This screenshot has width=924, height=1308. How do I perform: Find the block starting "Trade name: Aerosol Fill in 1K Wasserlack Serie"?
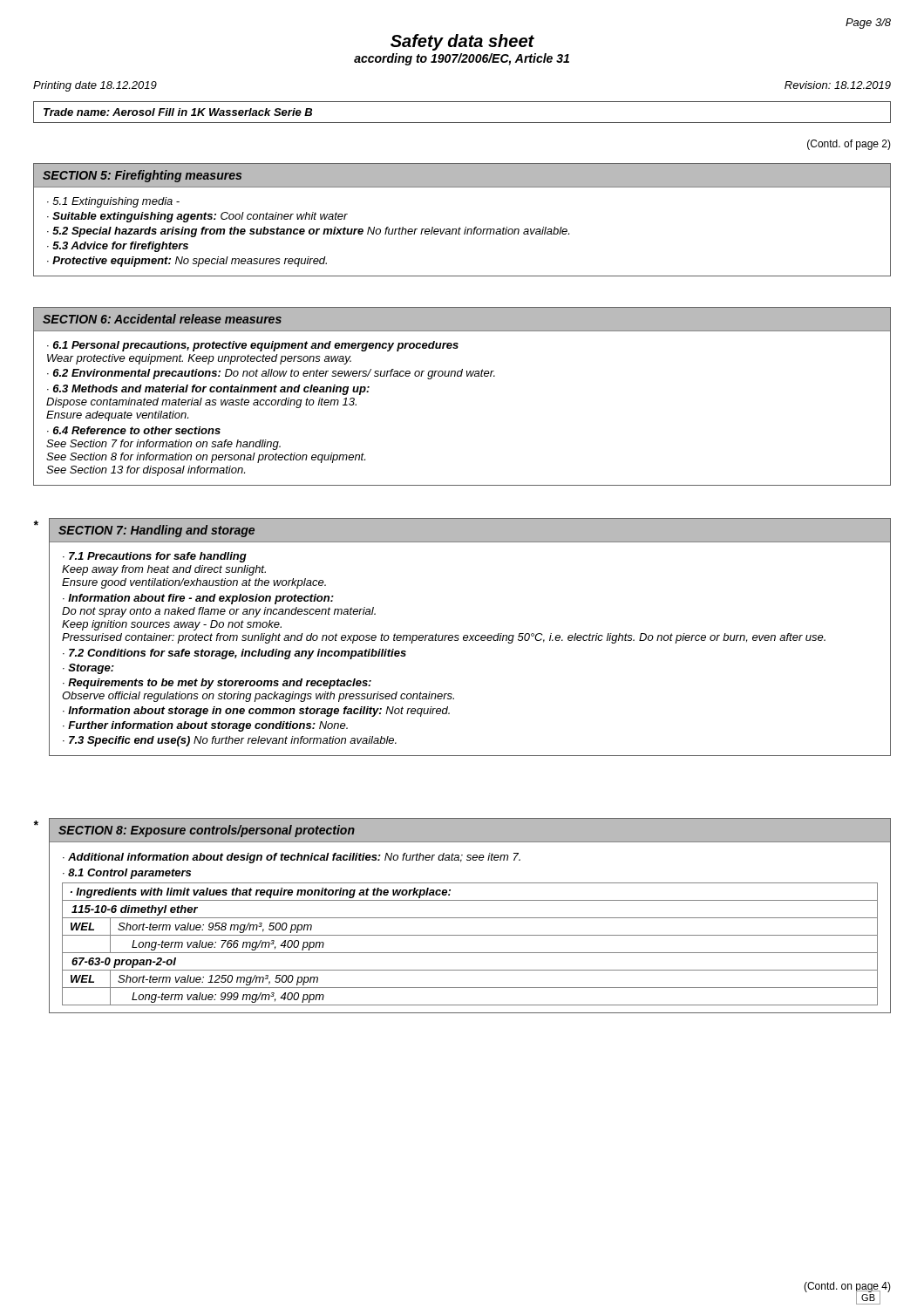(x=178, y=112)
